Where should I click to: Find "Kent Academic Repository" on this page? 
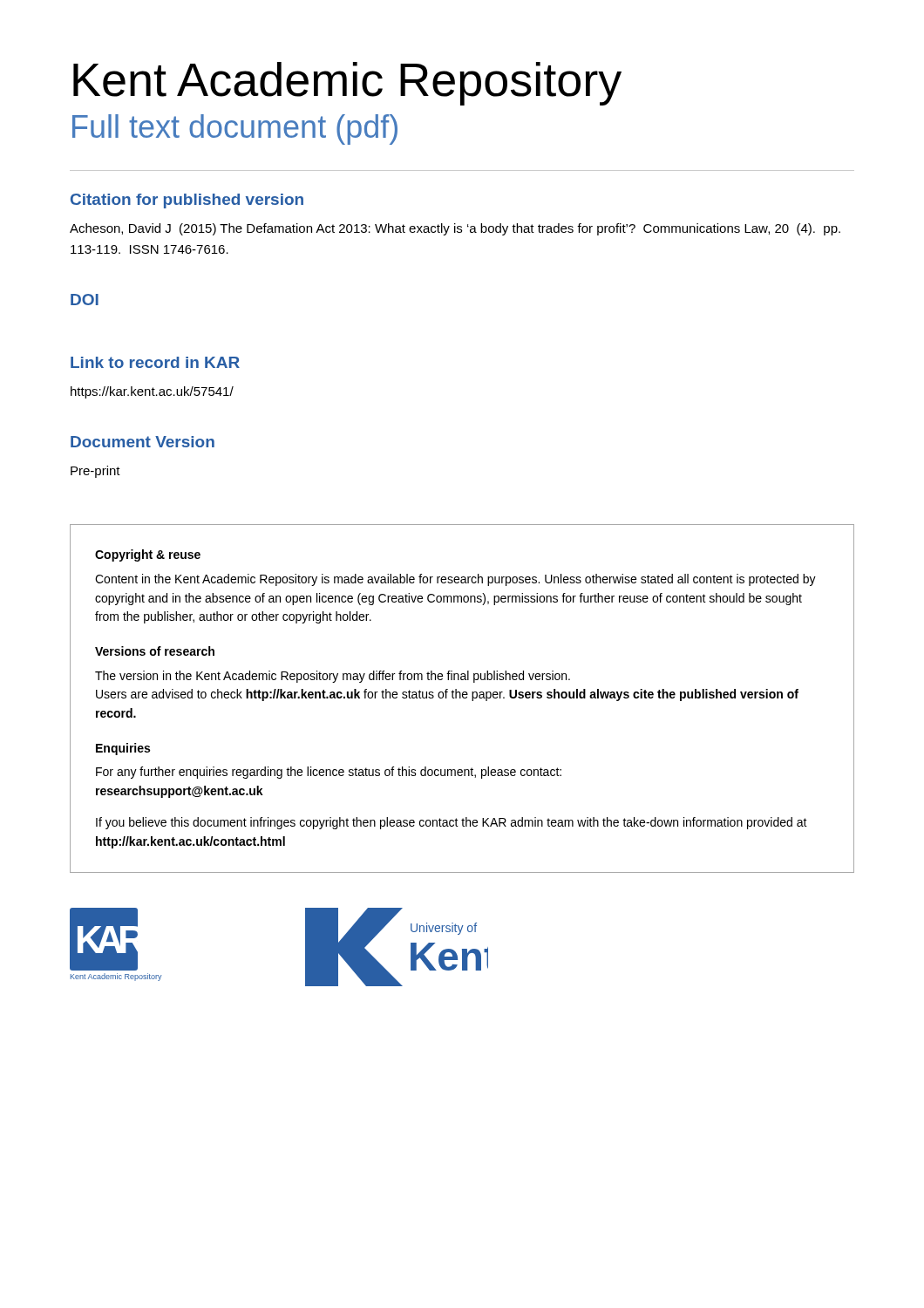pyautogui.click(x=346, y=79)
